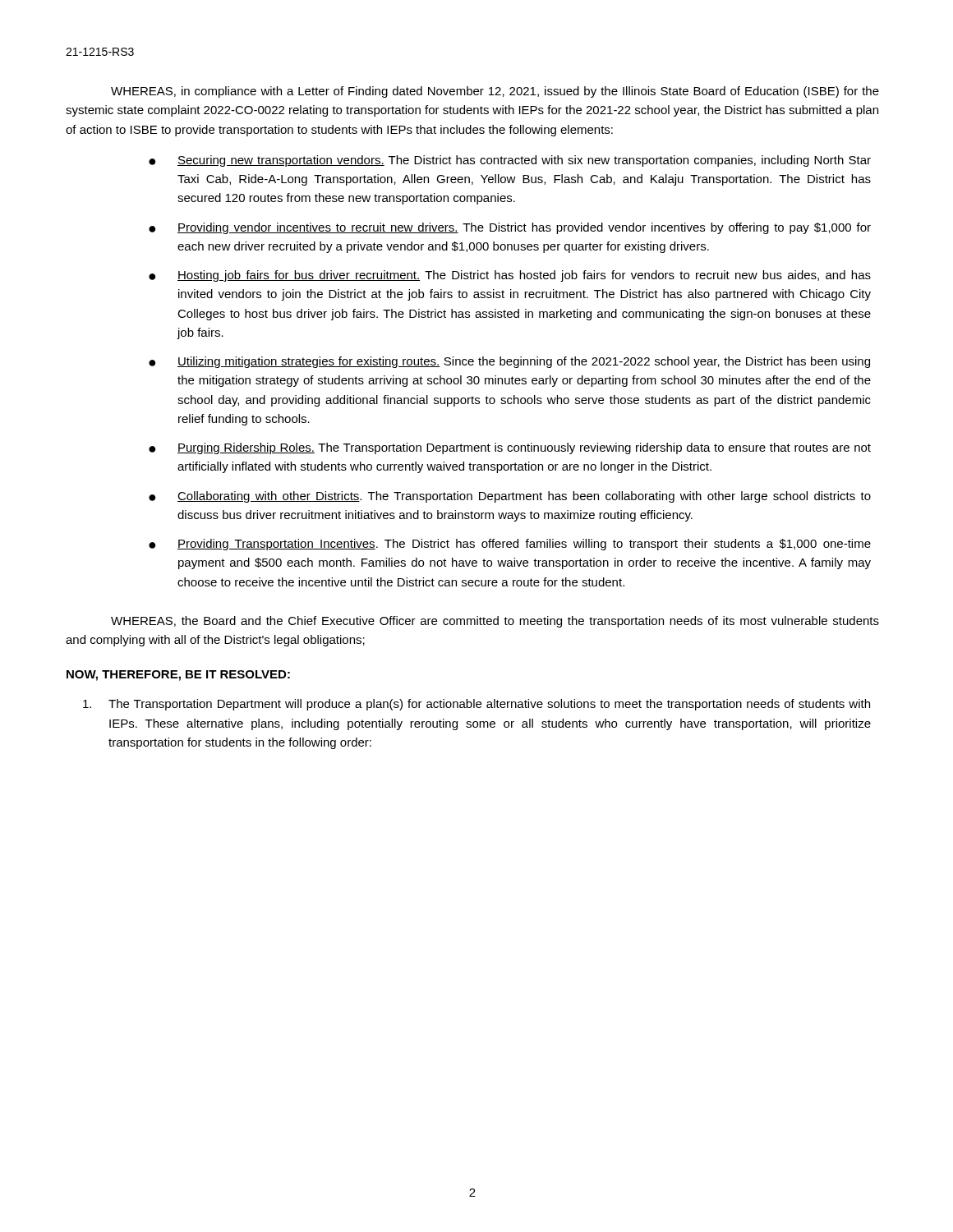
Task: Locate the list item that says "● Utilizing mitigation strategies for existing"
Action: click(x=513, y=390)
